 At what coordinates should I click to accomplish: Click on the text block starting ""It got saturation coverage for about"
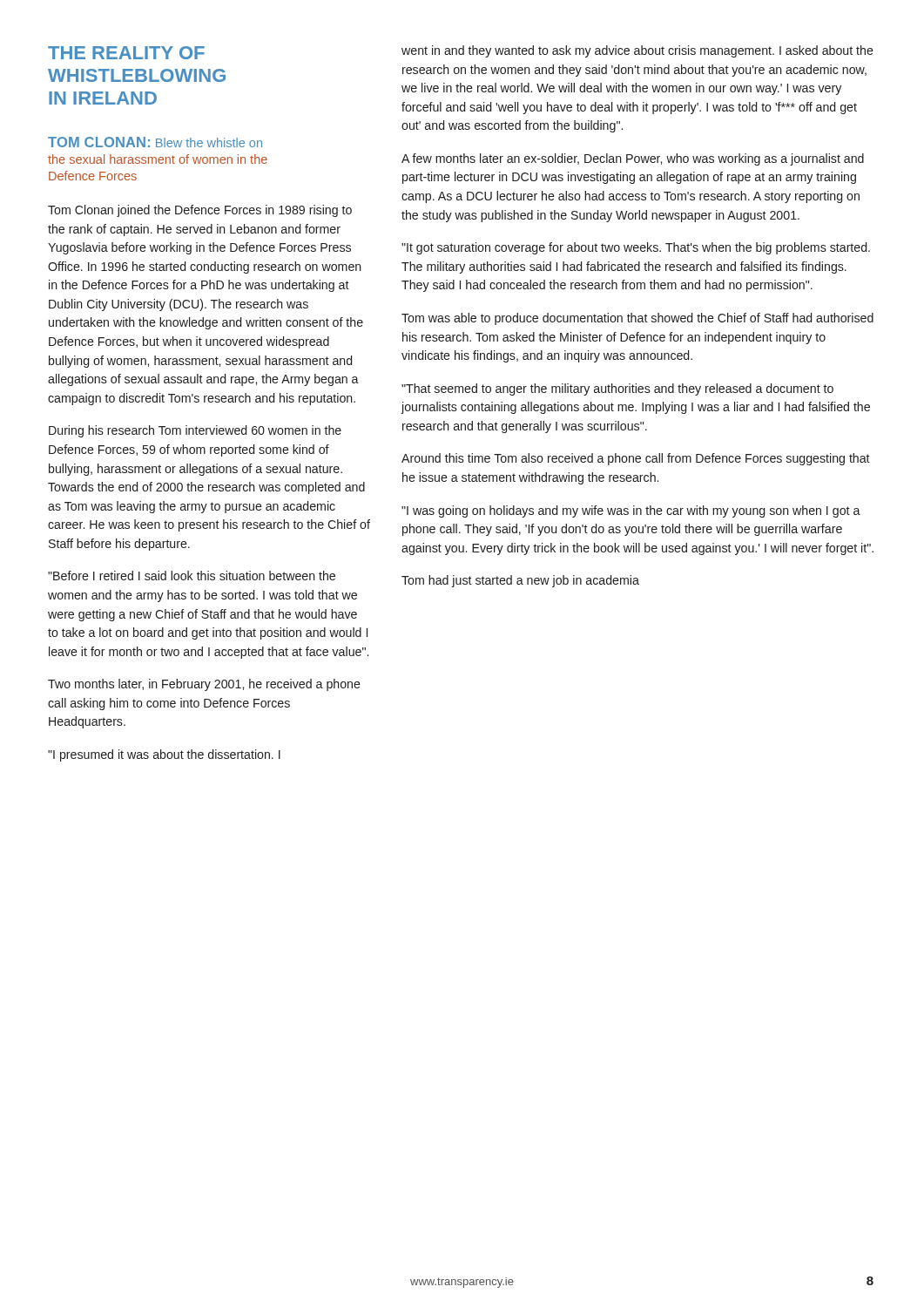click(636, 266)
